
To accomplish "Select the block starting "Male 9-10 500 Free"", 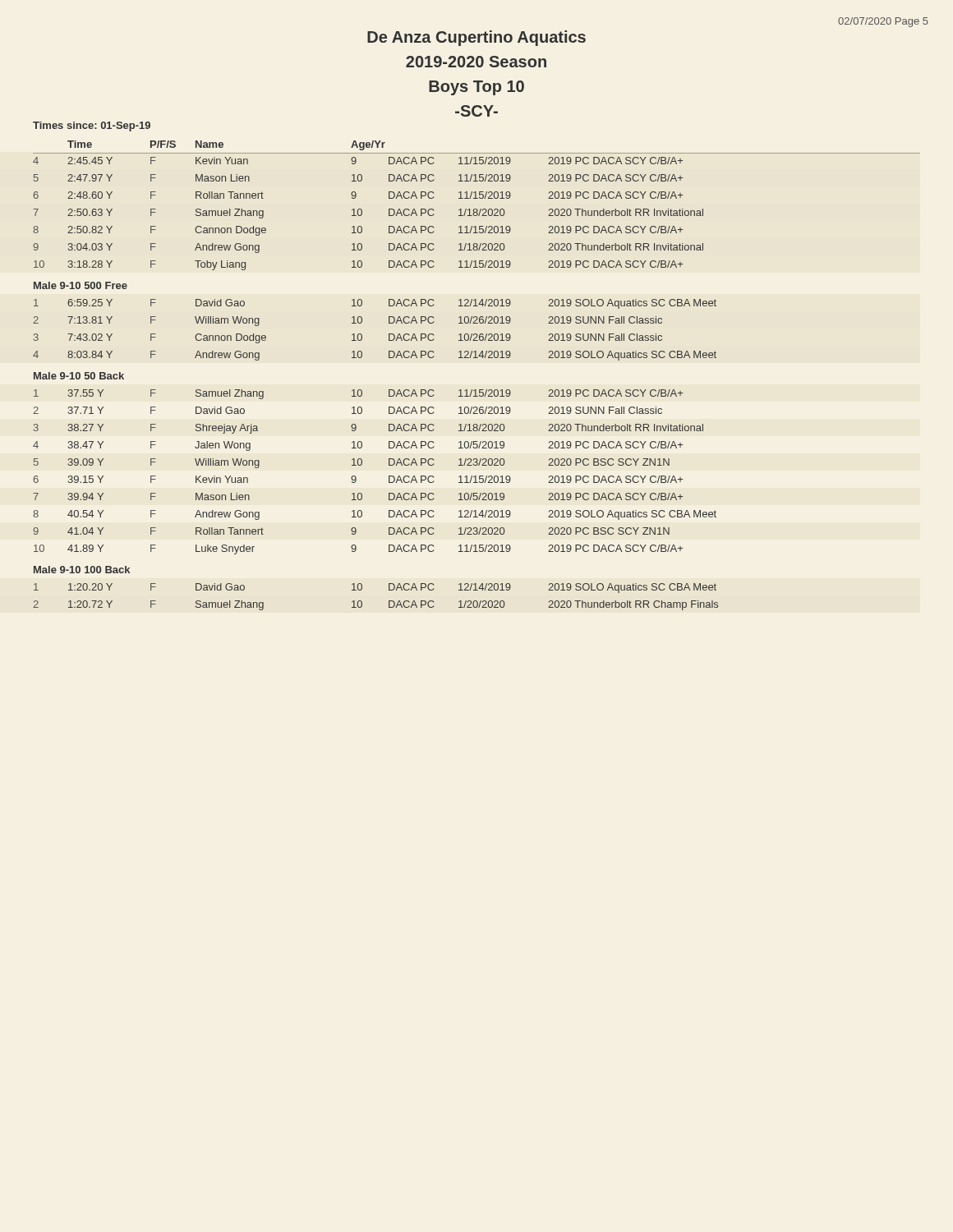I will tap(80, 285).
